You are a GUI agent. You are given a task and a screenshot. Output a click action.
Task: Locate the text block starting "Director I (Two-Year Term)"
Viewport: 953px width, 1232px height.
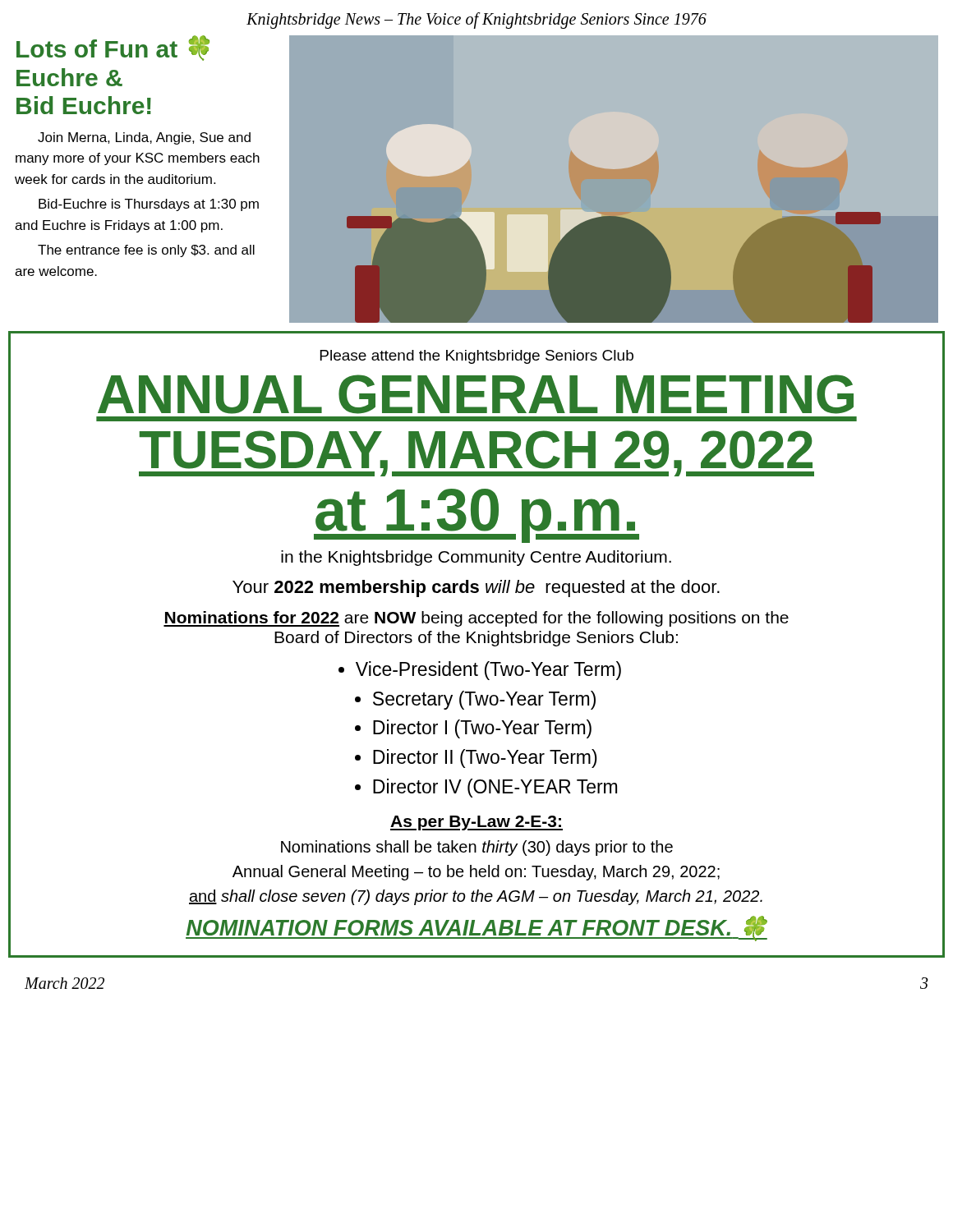482,728
